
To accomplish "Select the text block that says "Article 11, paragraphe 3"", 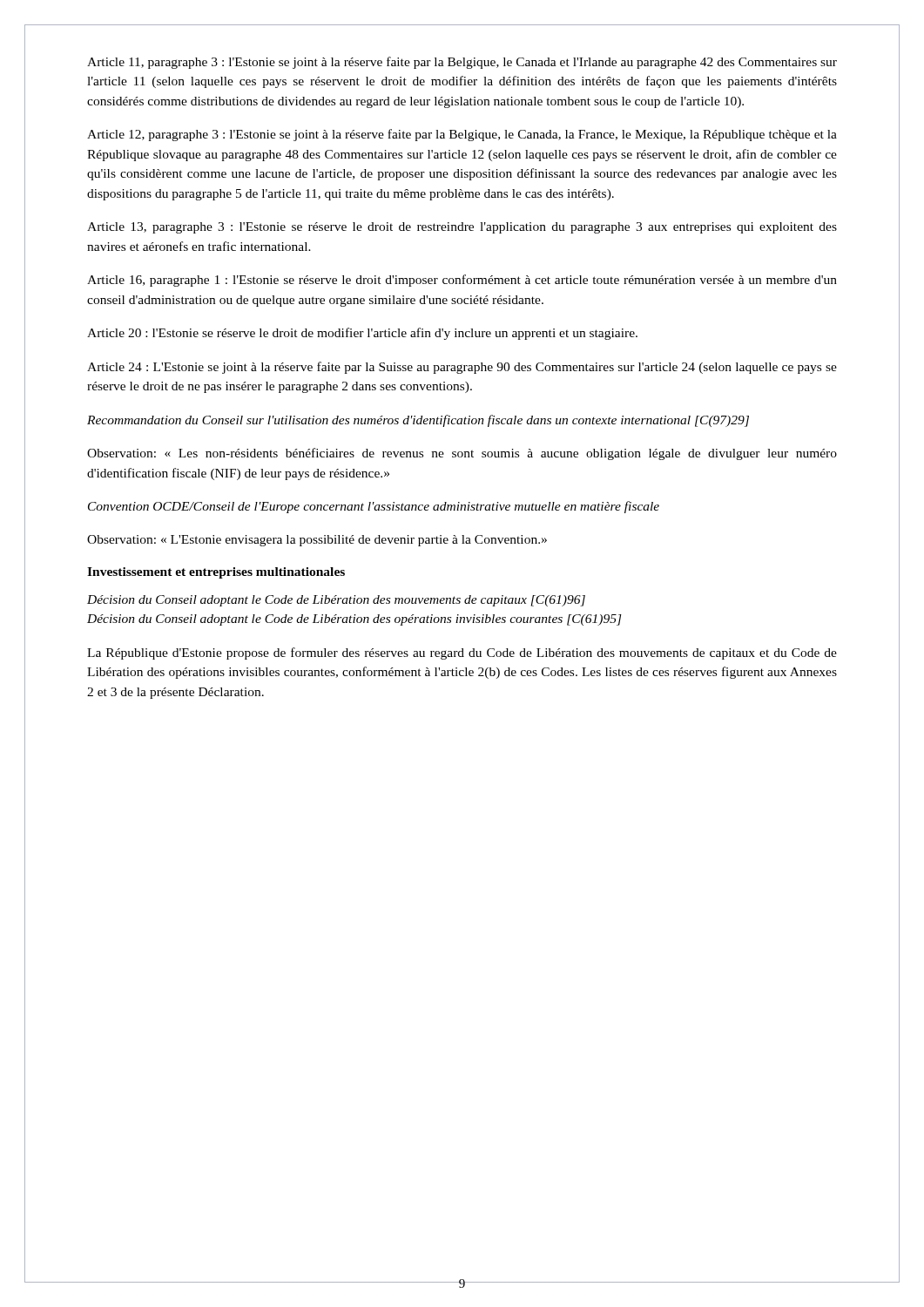I will click(x=462, y=81).
